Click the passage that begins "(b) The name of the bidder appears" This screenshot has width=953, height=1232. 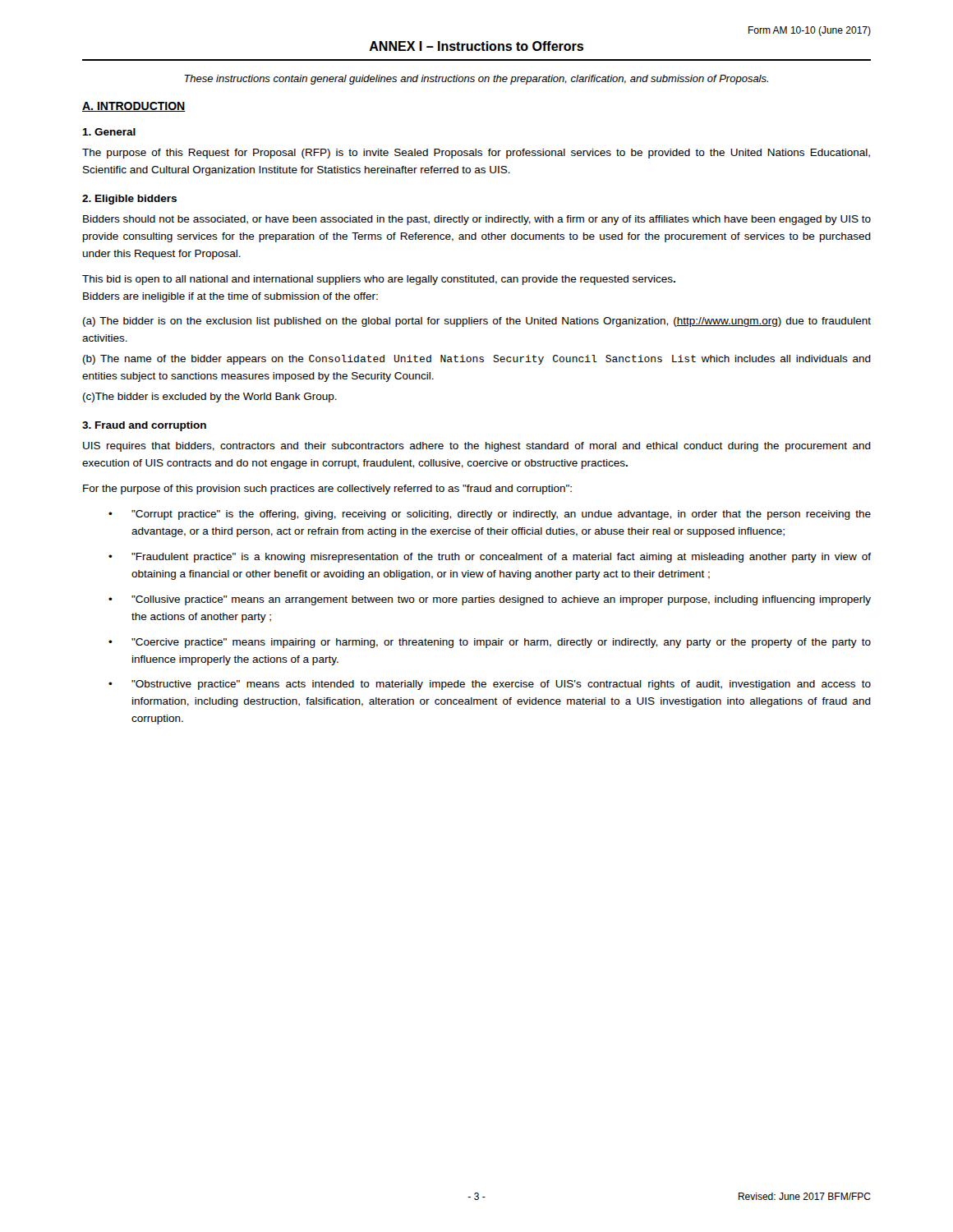coord(476,367)
